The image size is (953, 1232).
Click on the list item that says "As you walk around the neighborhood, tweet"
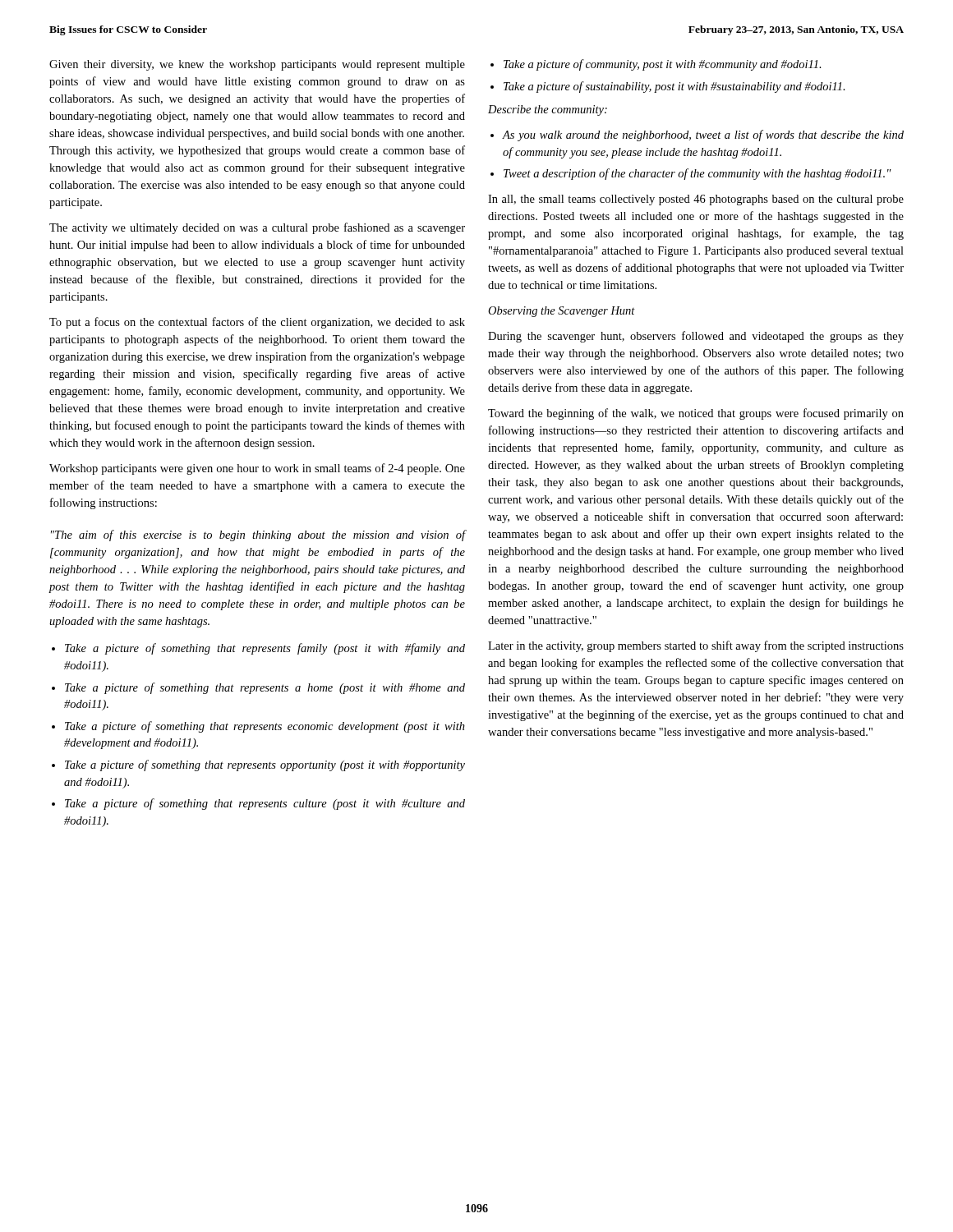click(696, 144)
